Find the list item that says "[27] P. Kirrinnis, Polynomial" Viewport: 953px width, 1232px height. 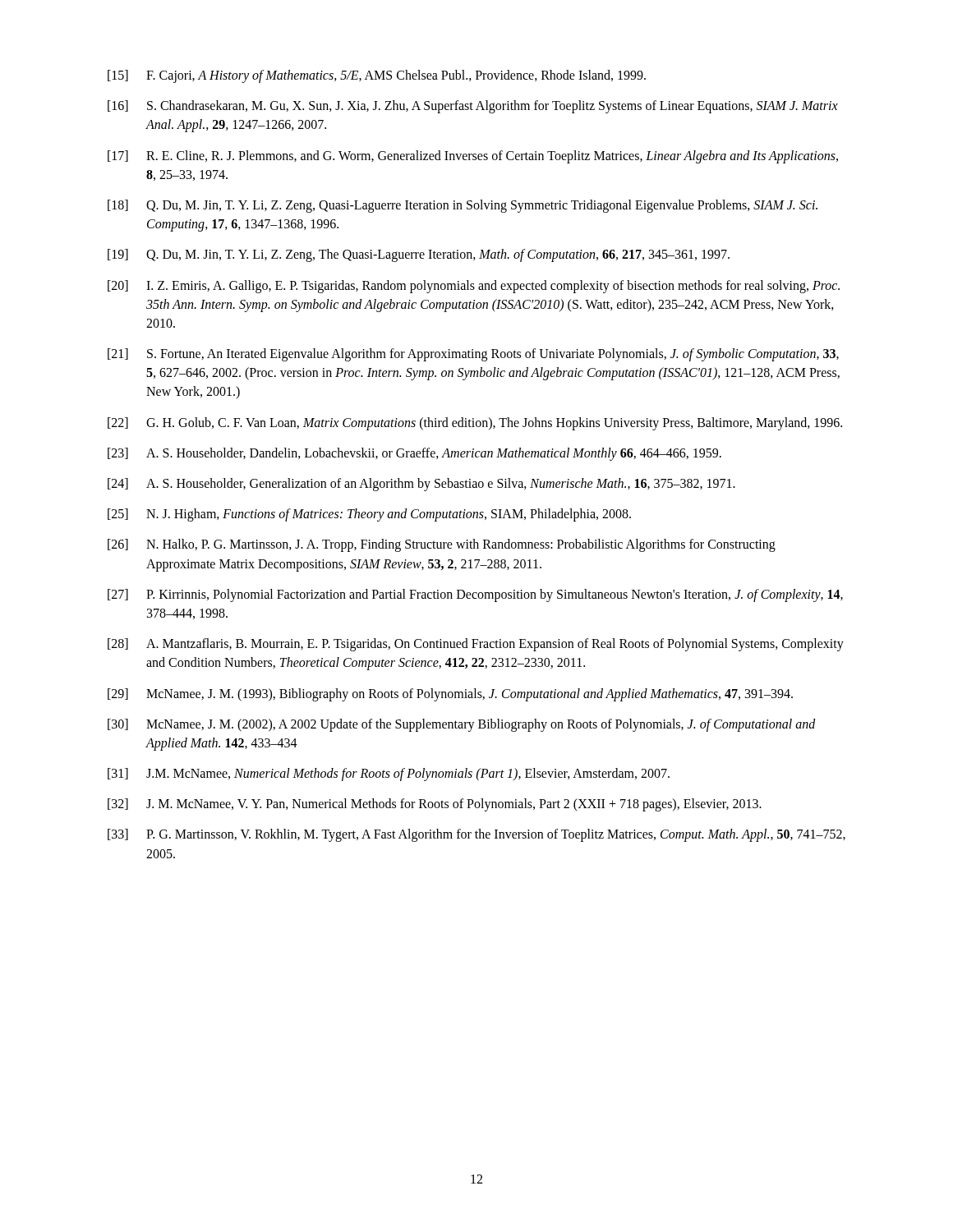pos(476,604)
